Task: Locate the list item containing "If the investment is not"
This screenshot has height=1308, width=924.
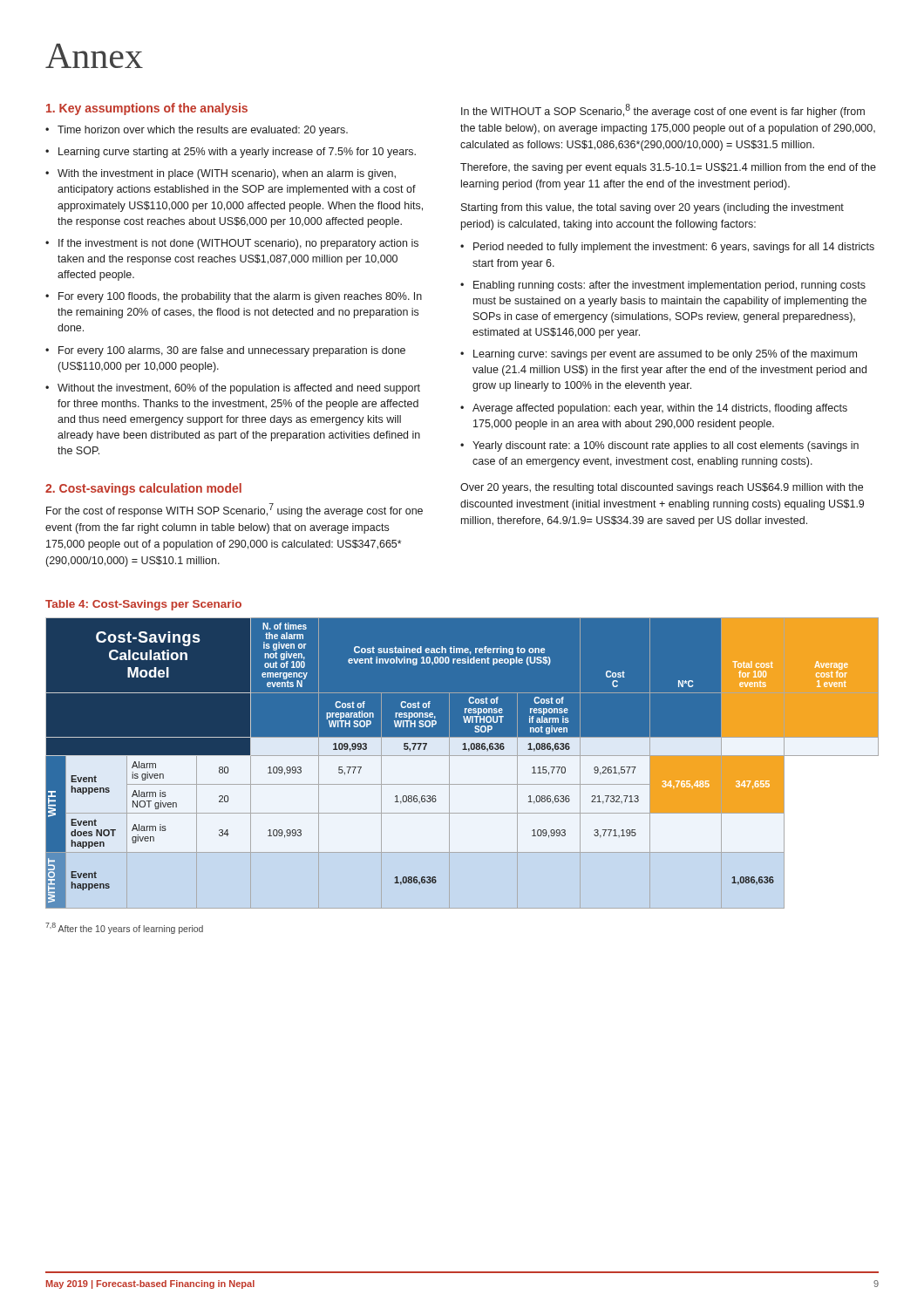Action: [238, 259]
